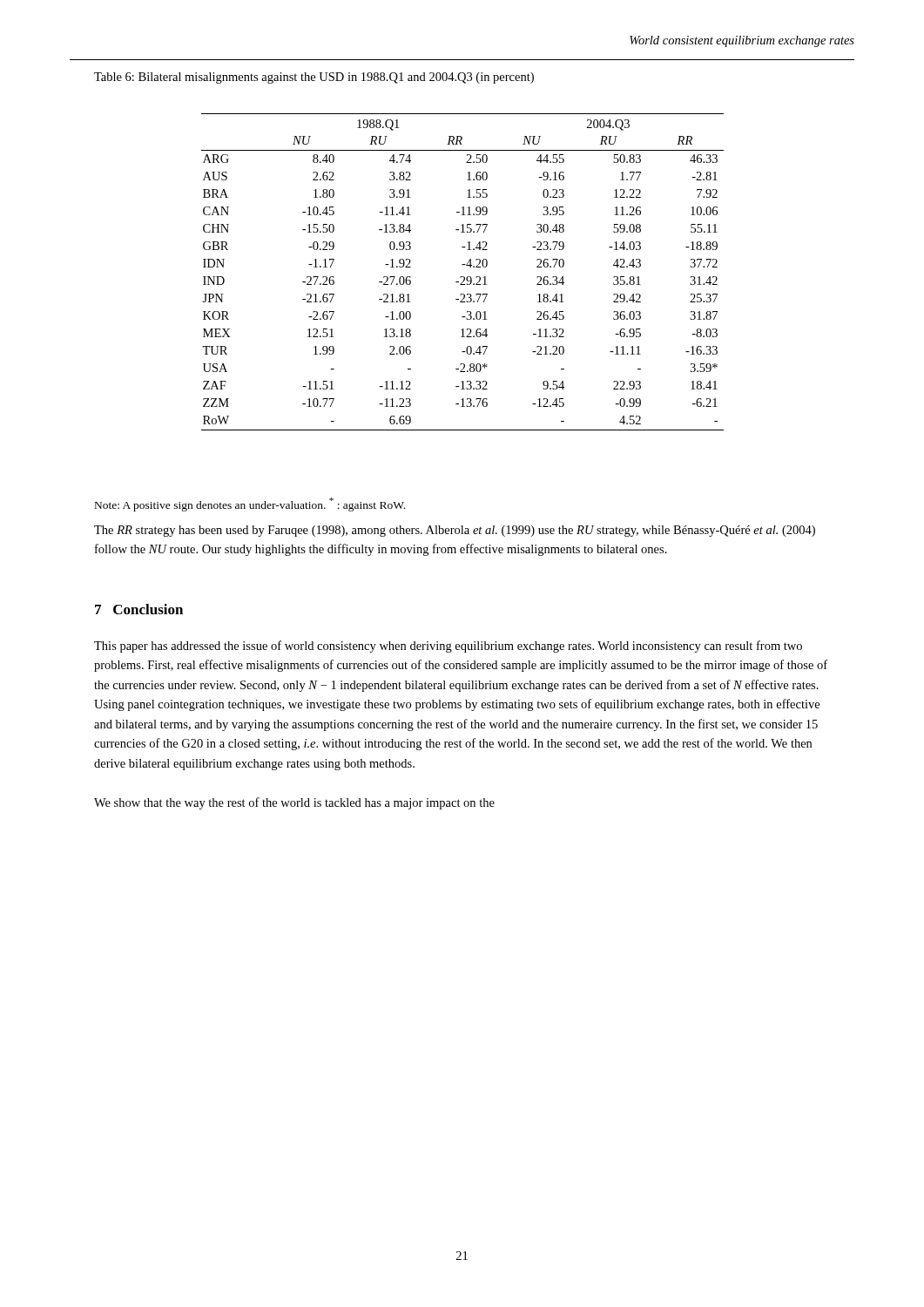The height and width of the screenshot is (1307, 924).
Task: Click on the text block starting "This paper has addressed the issue of"
Action: point(461,724)
